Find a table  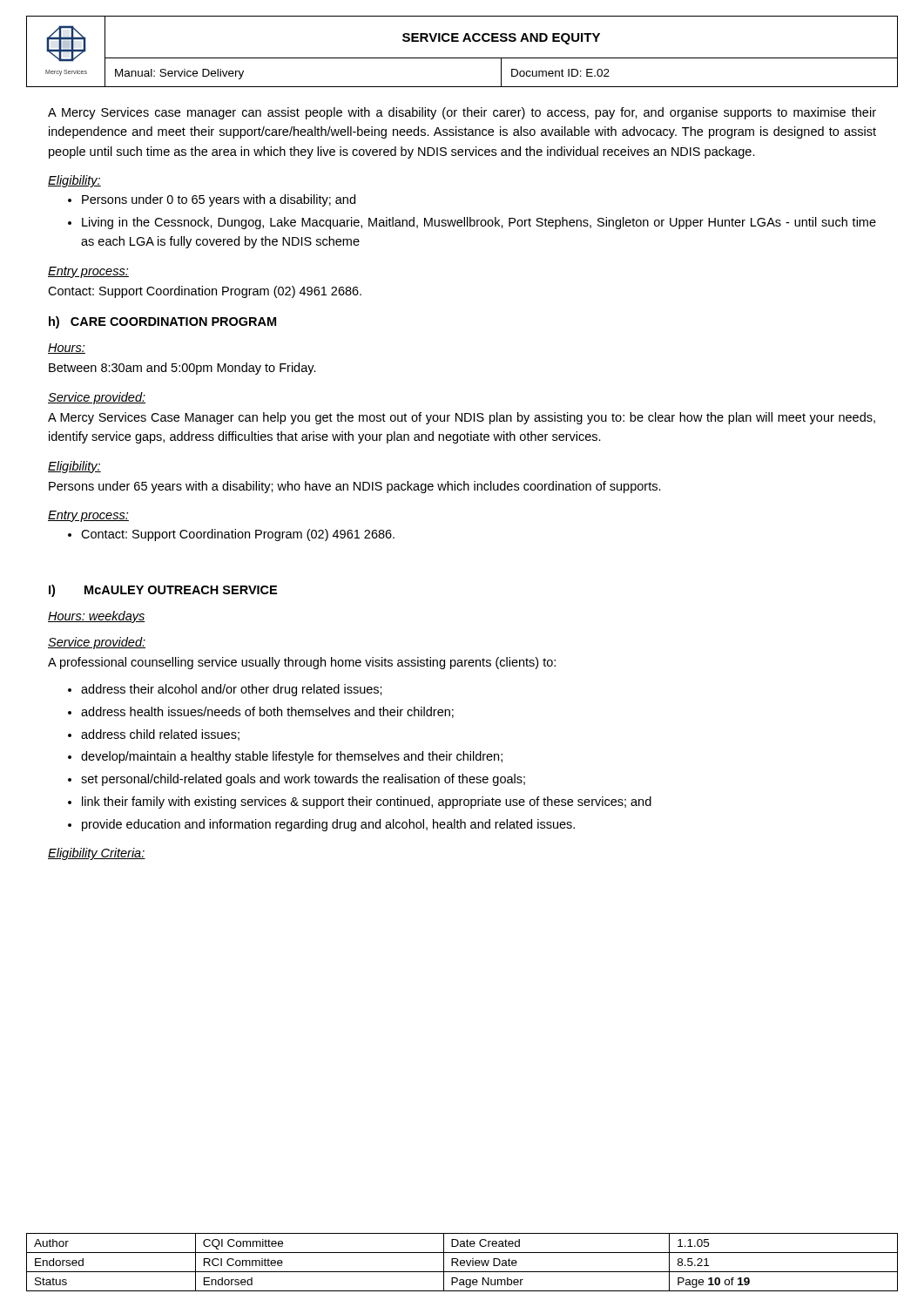pyautogui.click(x=462, y=1262)
